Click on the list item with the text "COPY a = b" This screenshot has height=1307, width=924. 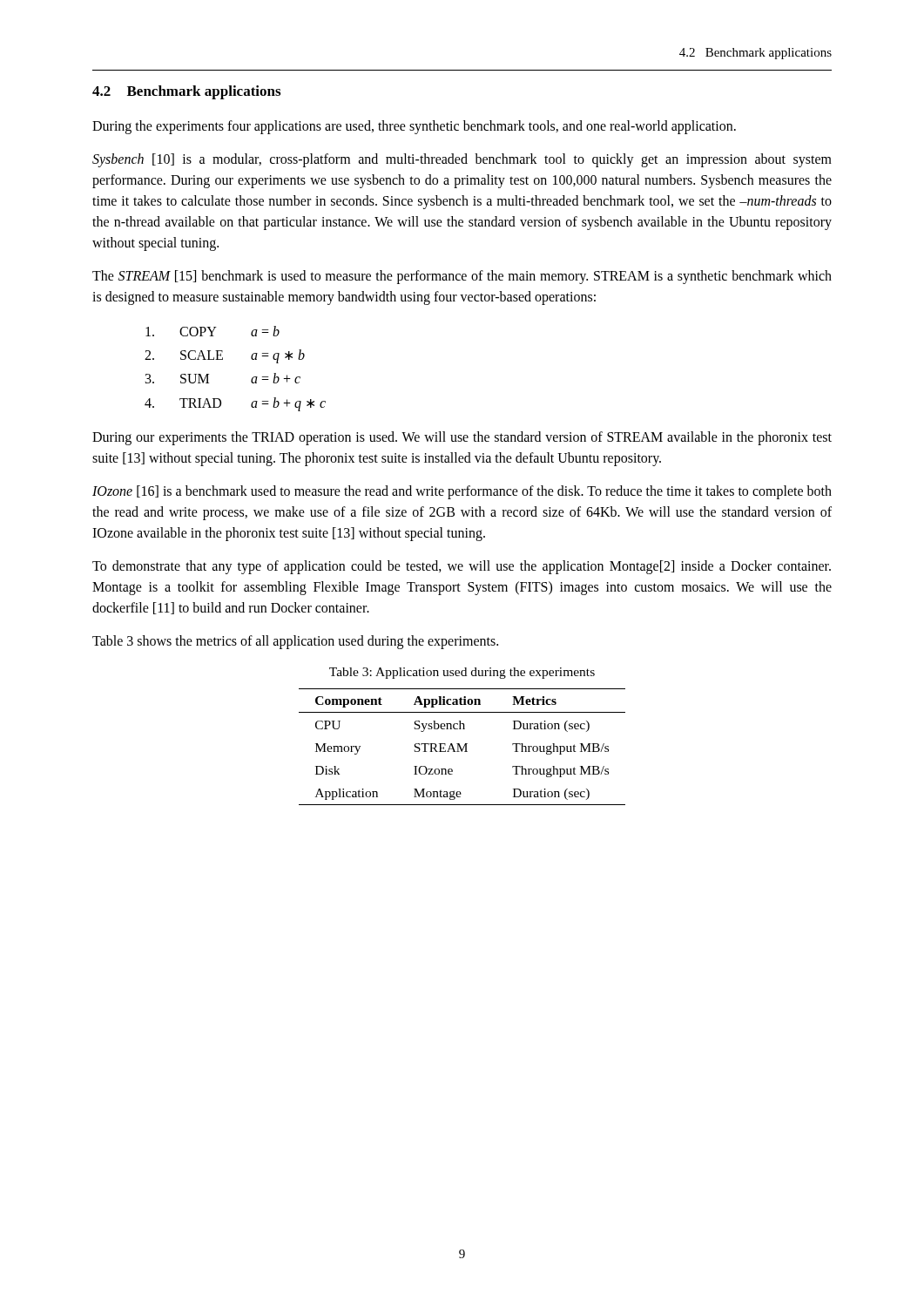[x=212, y=332]
